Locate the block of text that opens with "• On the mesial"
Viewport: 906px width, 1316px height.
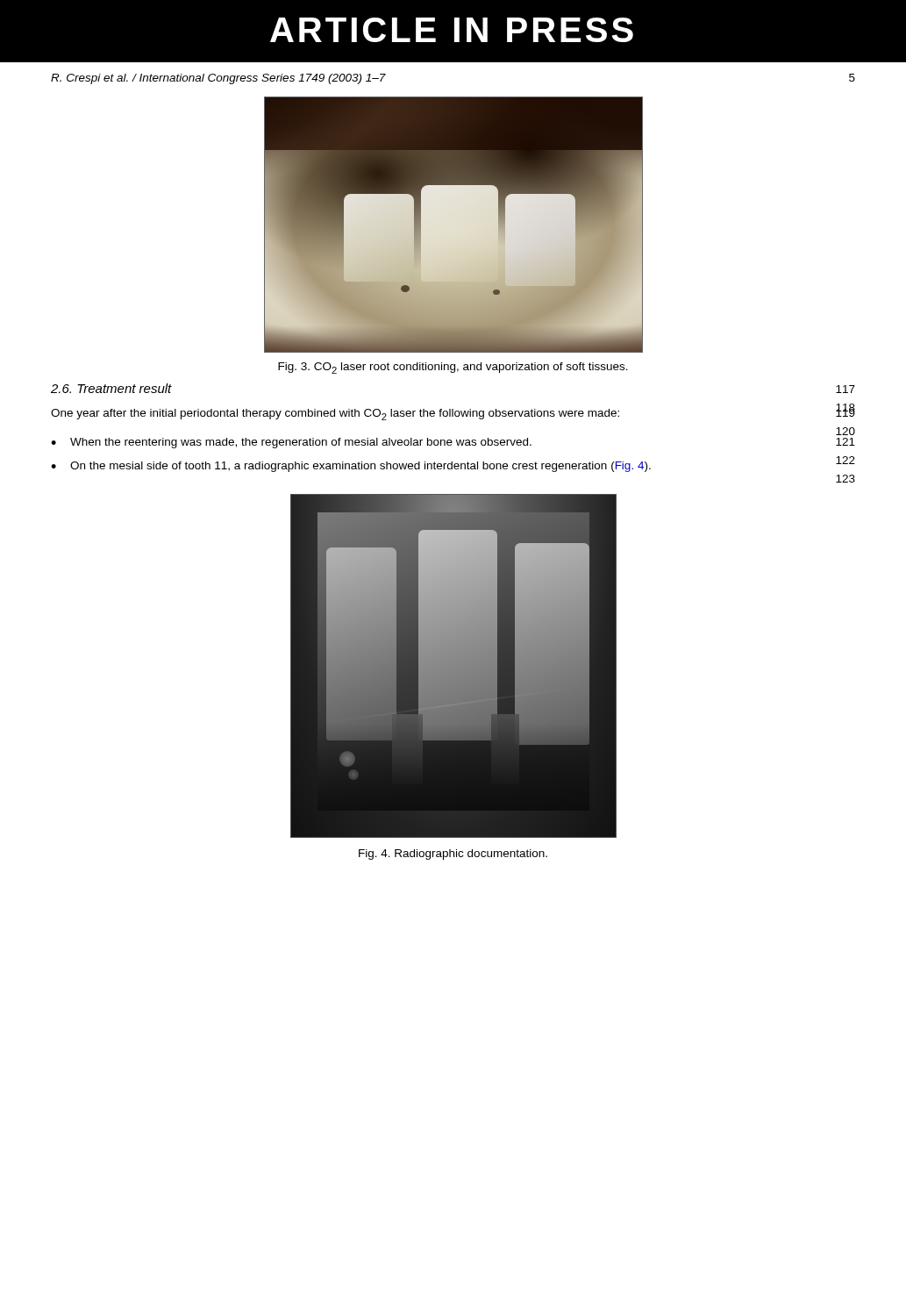(351, 468)
